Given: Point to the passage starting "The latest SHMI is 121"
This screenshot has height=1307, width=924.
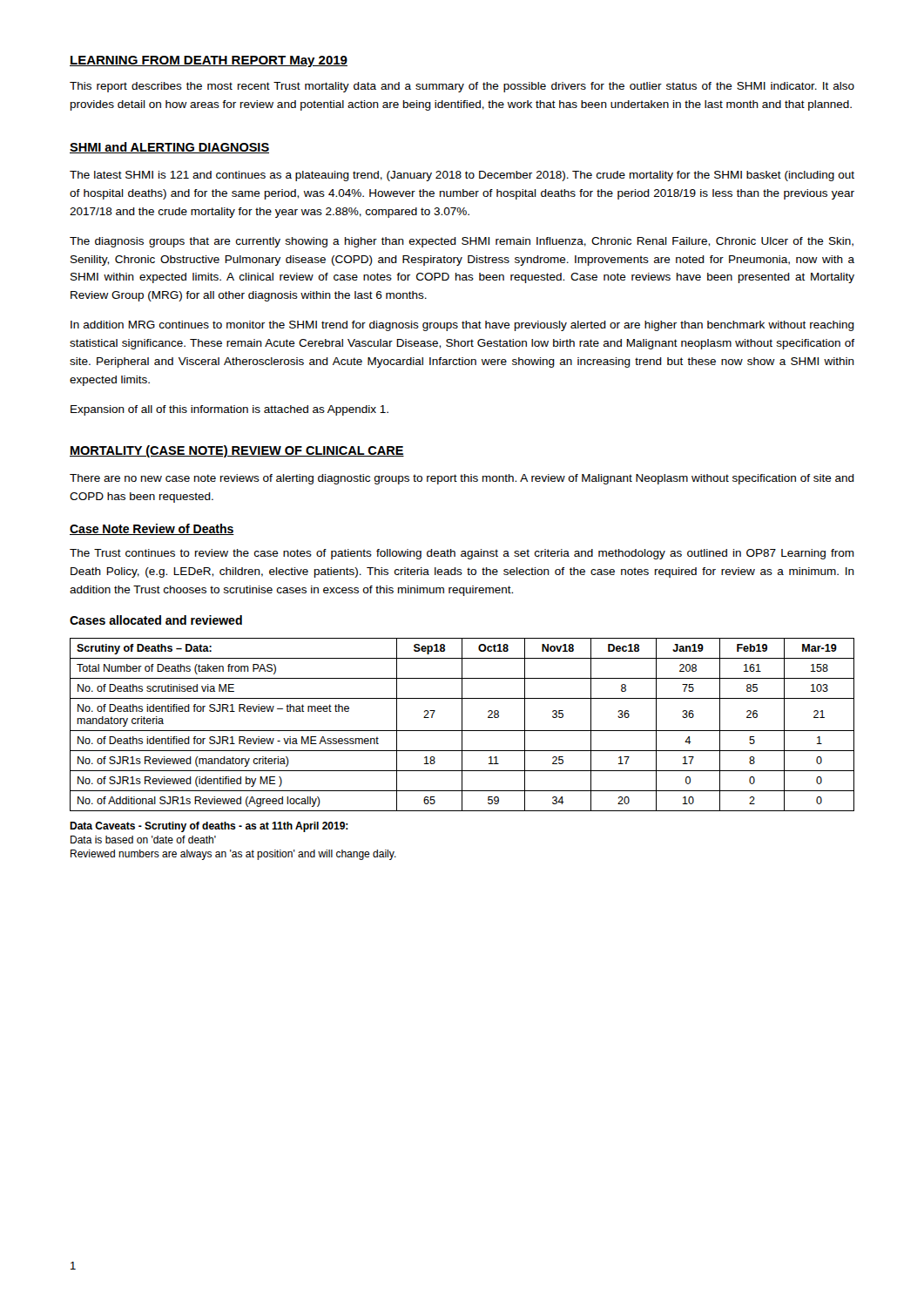Looking at the screenshot, I should point(462,193).
